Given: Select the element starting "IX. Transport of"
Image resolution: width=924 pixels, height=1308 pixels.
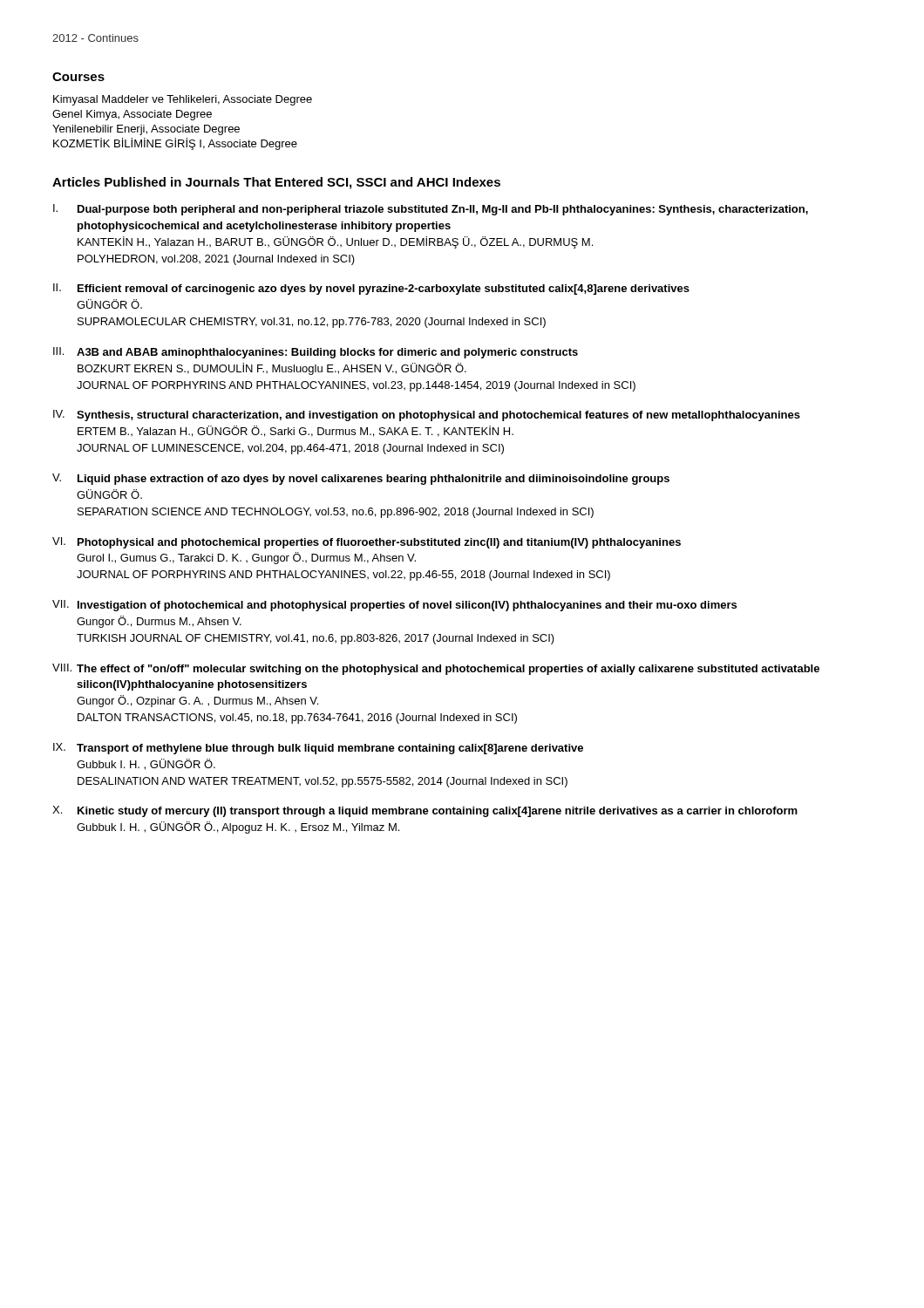Looking at the screenshot, I should click(318, 765).
